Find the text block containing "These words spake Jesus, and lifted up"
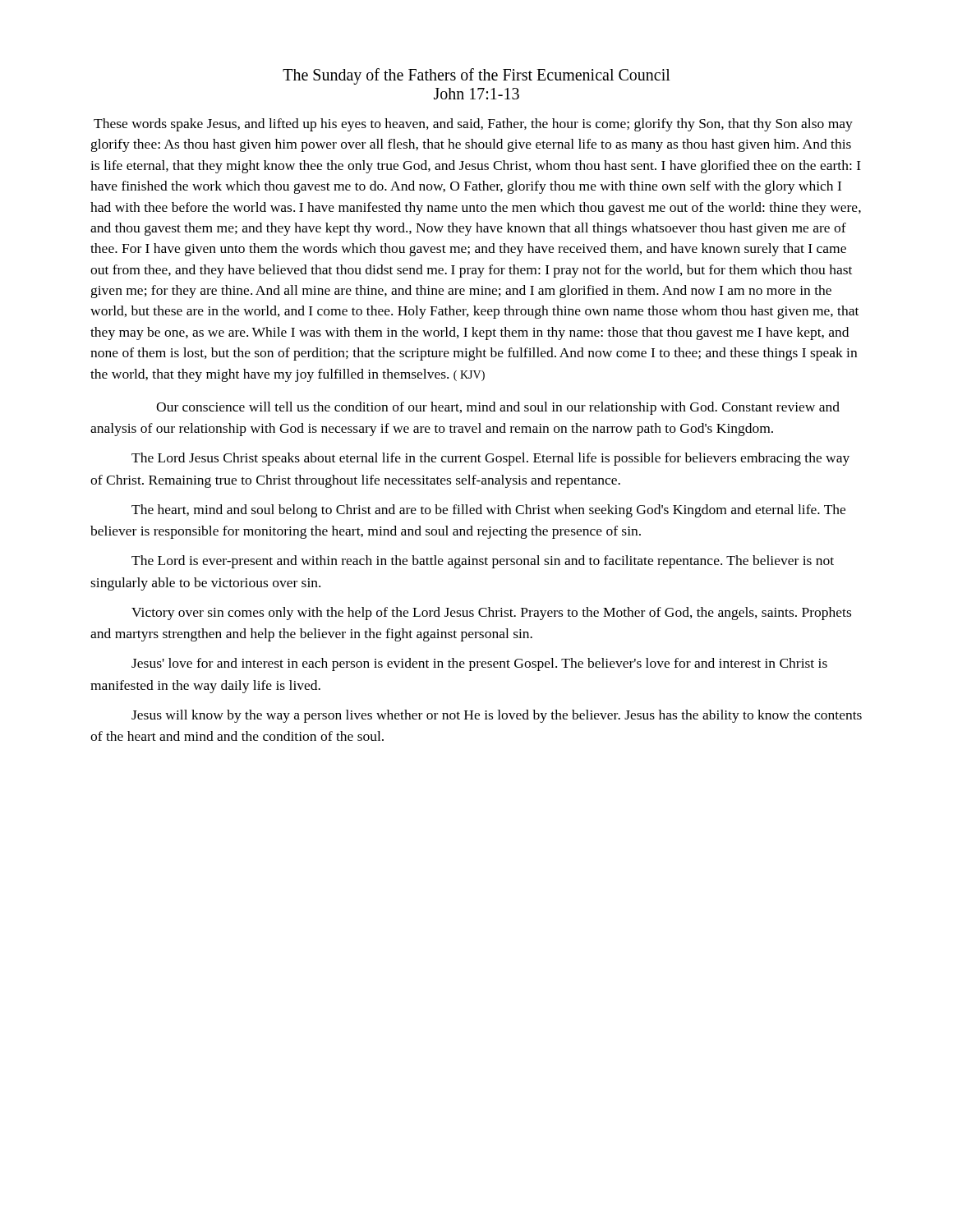Viewport: 953px width, 1232px height. (x=476, y=249)
